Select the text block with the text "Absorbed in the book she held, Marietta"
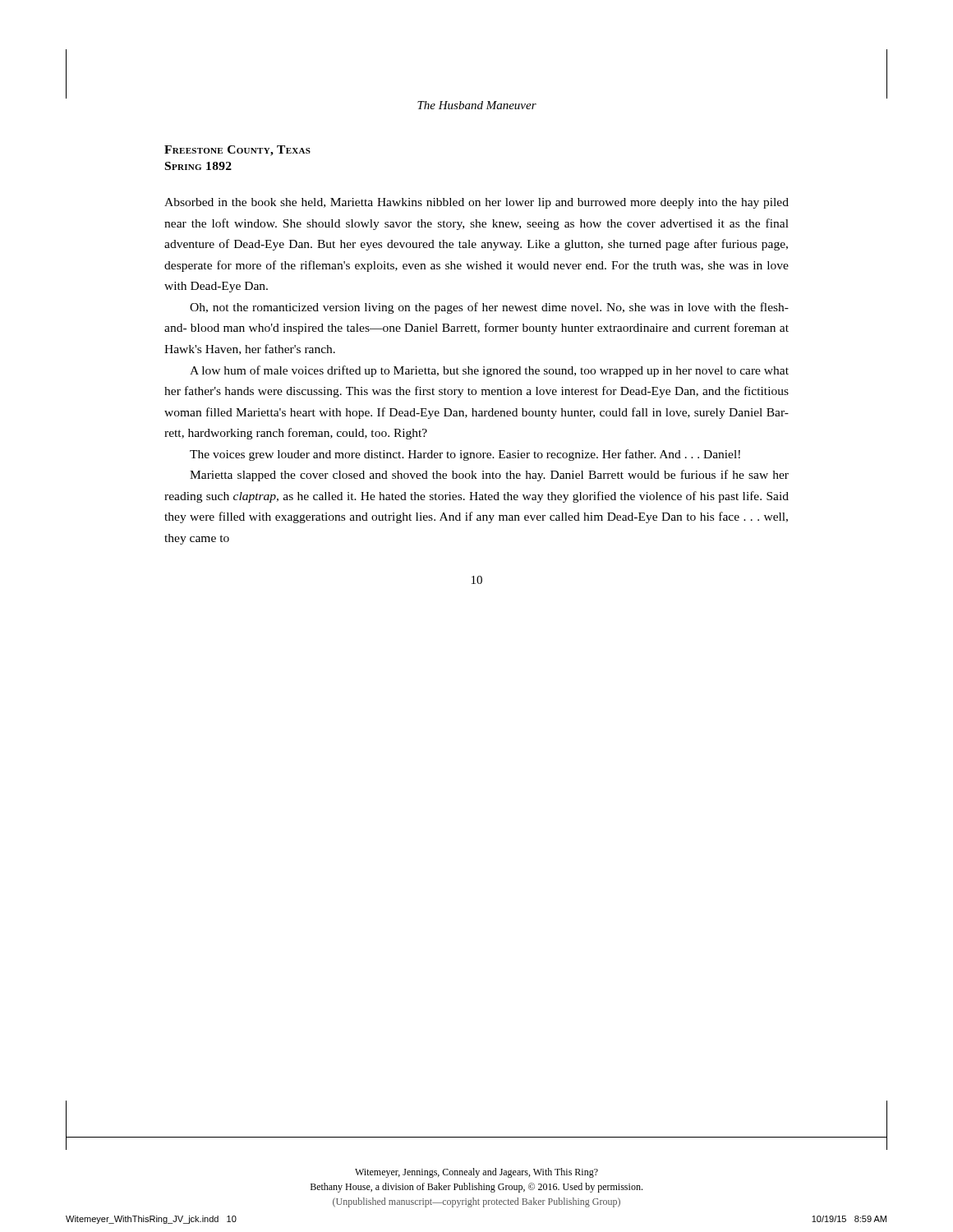The height and width of the screenshot is (1232, 953). 476,370
